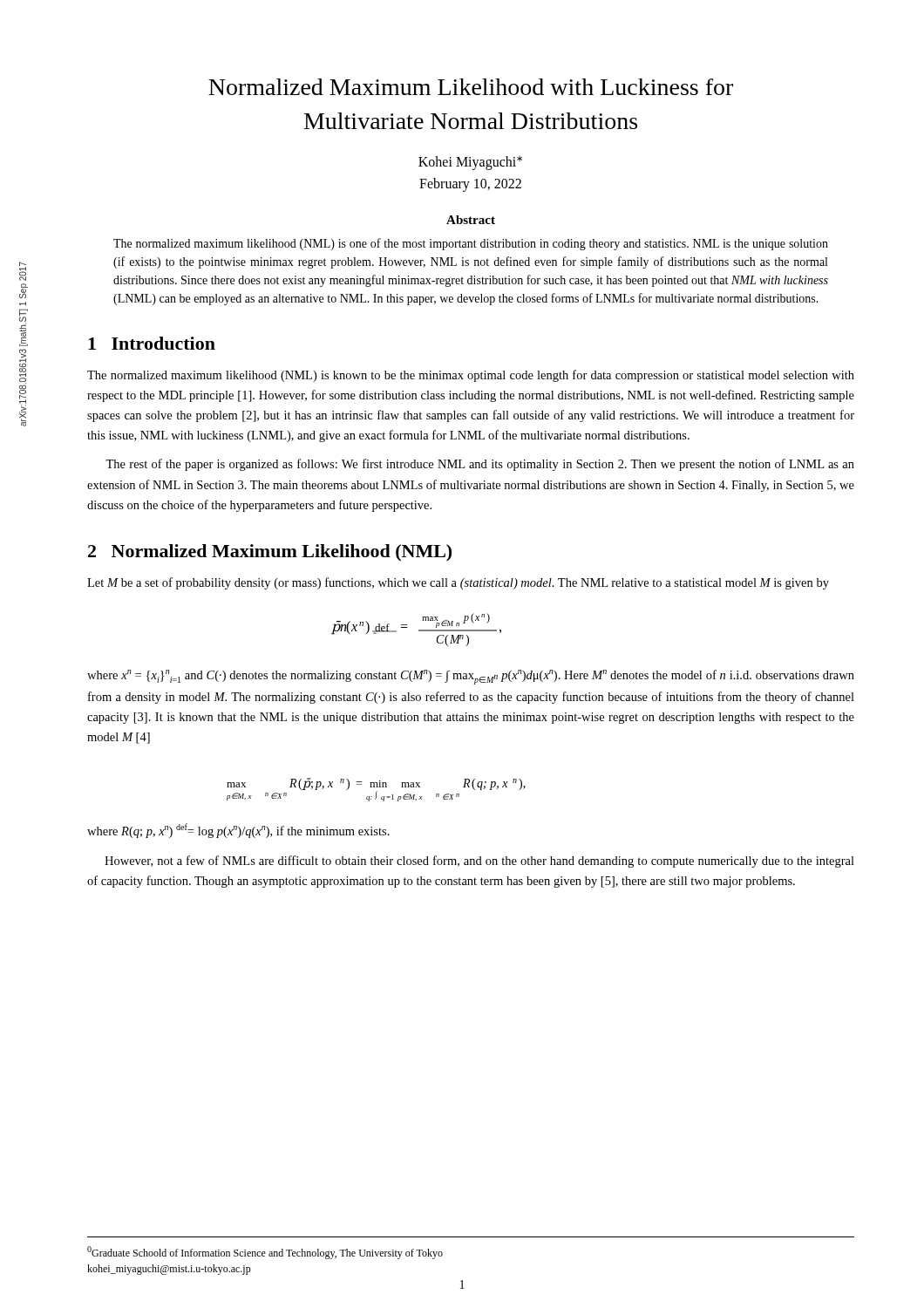Find the block starting "The rest of the paper is organized"
The height and width of the screenshot is (1308, 924).
(471, 484)
